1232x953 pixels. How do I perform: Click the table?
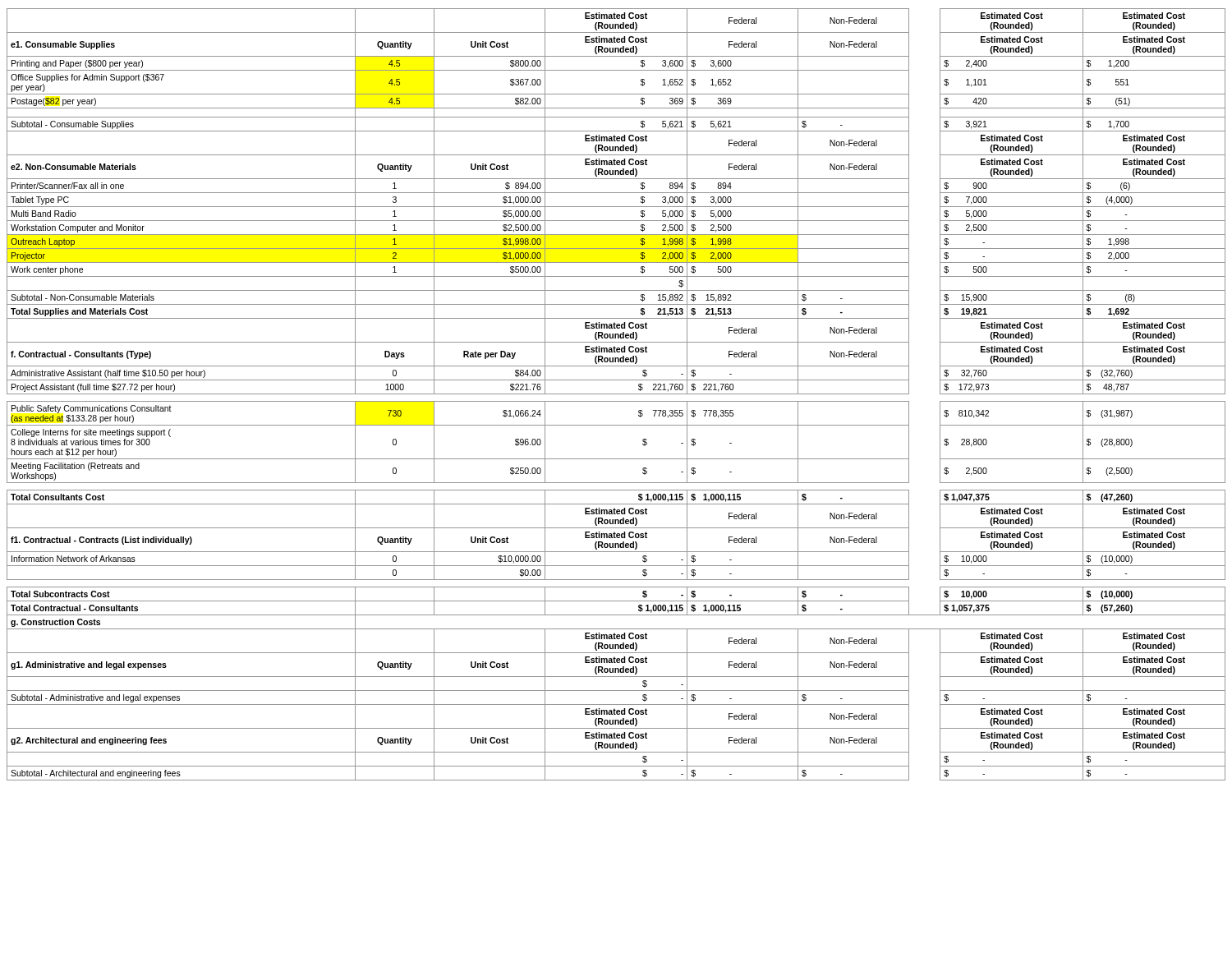[x=616, y=394]
